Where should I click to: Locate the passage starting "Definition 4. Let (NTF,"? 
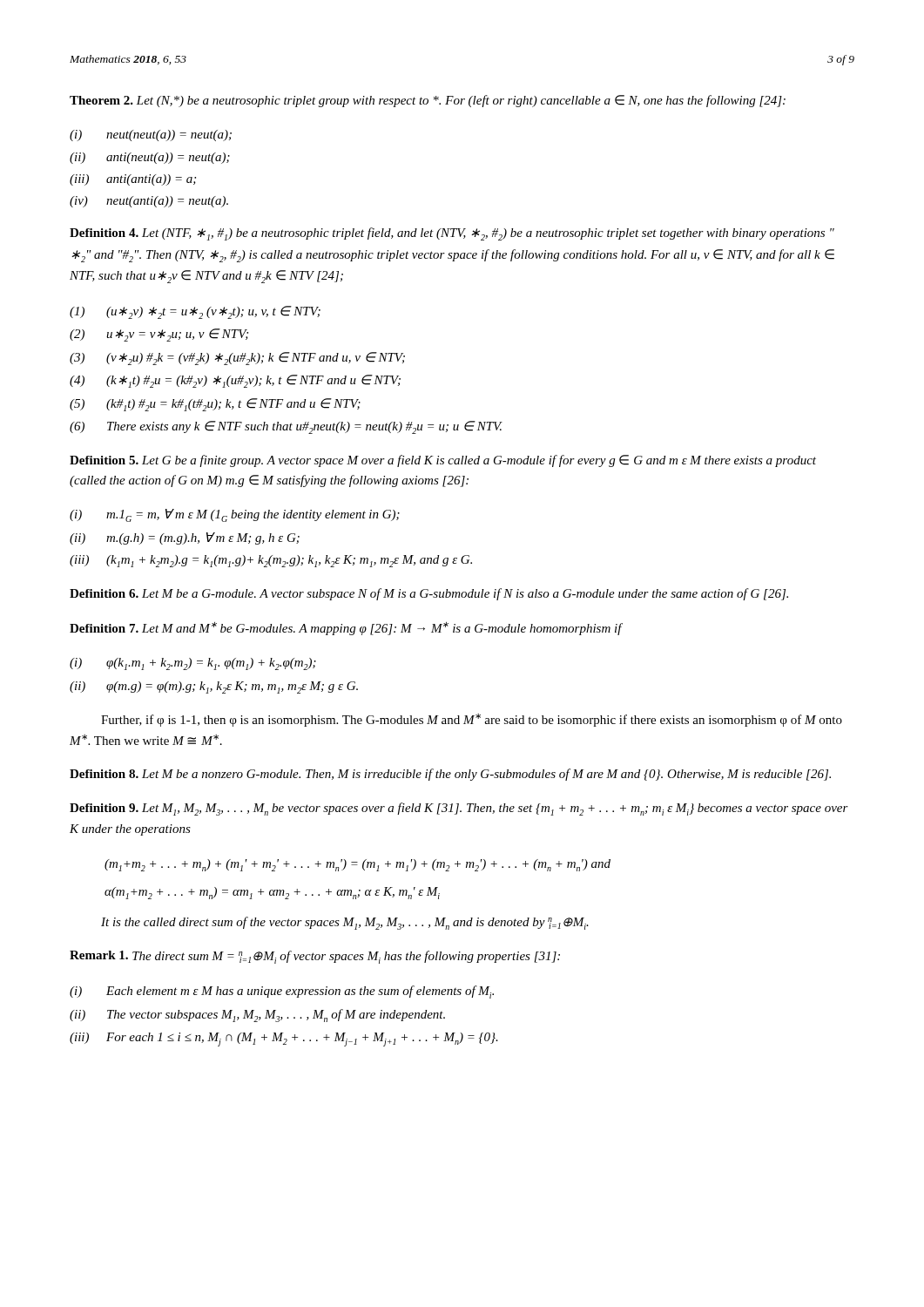[x=462, y=255]
